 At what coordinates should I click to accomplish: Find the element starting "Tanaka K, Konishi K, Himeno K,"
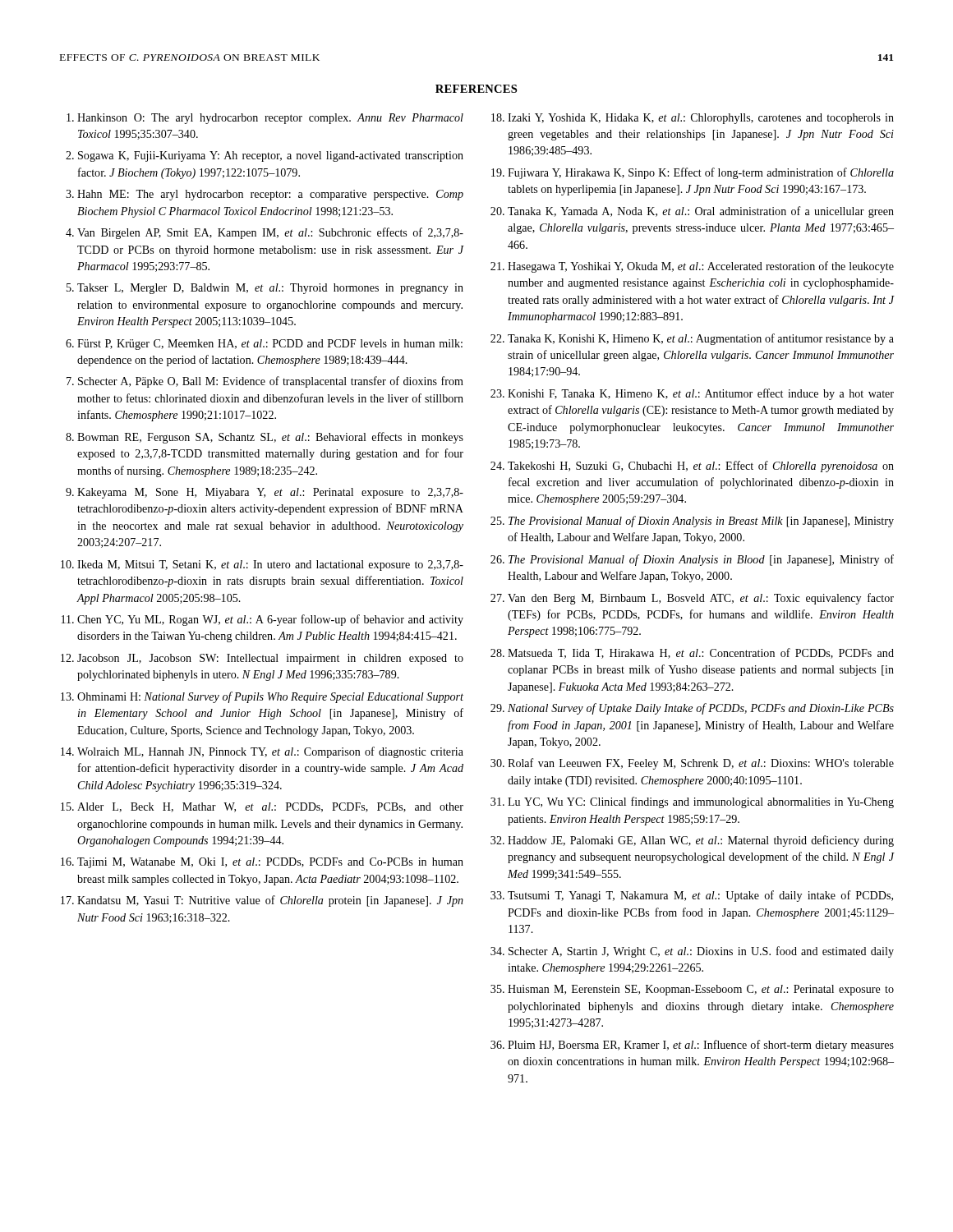point(701,355)
